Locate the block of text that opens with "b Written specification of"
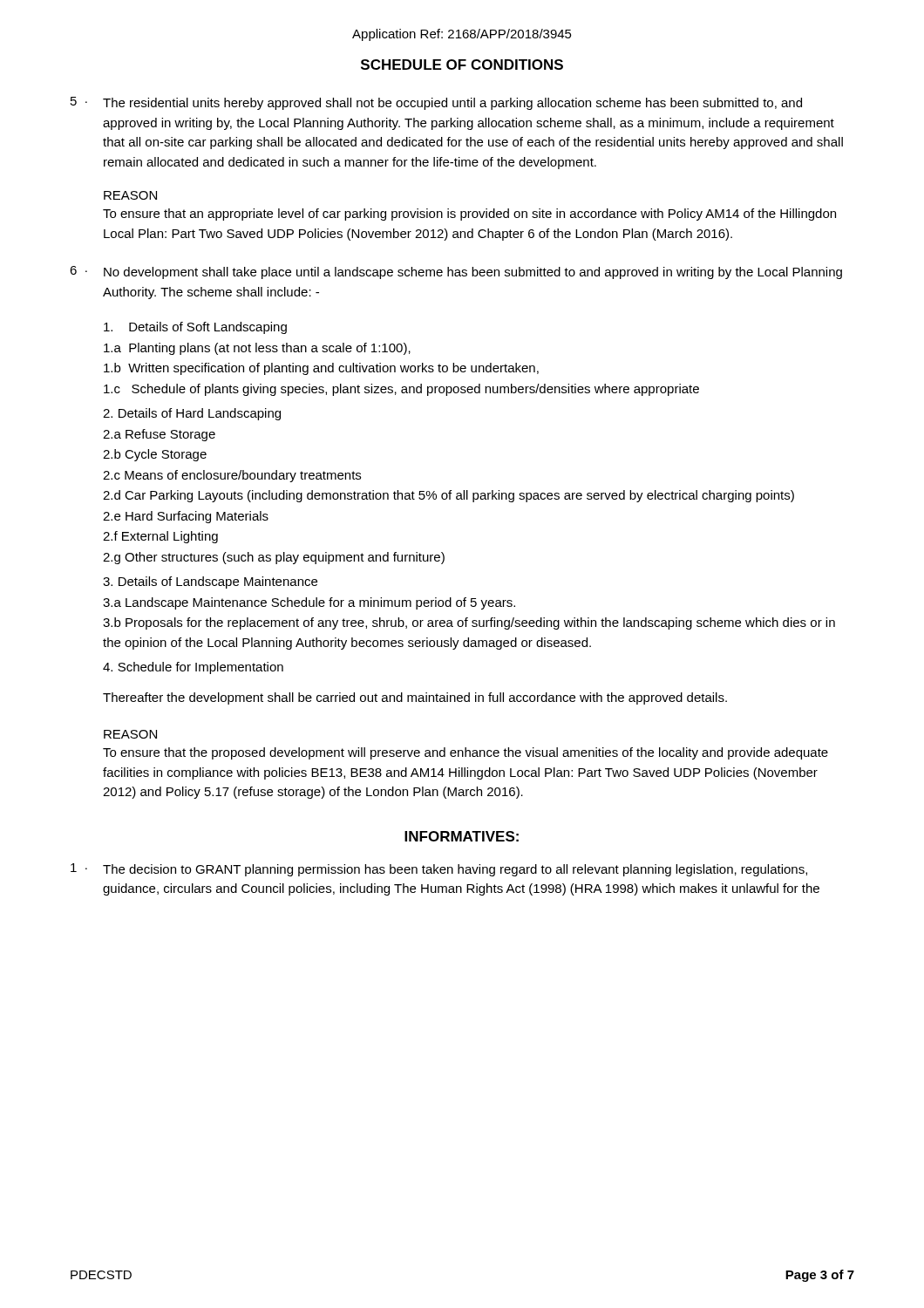This screenshot has width=924, height=1308. (321, 368)
